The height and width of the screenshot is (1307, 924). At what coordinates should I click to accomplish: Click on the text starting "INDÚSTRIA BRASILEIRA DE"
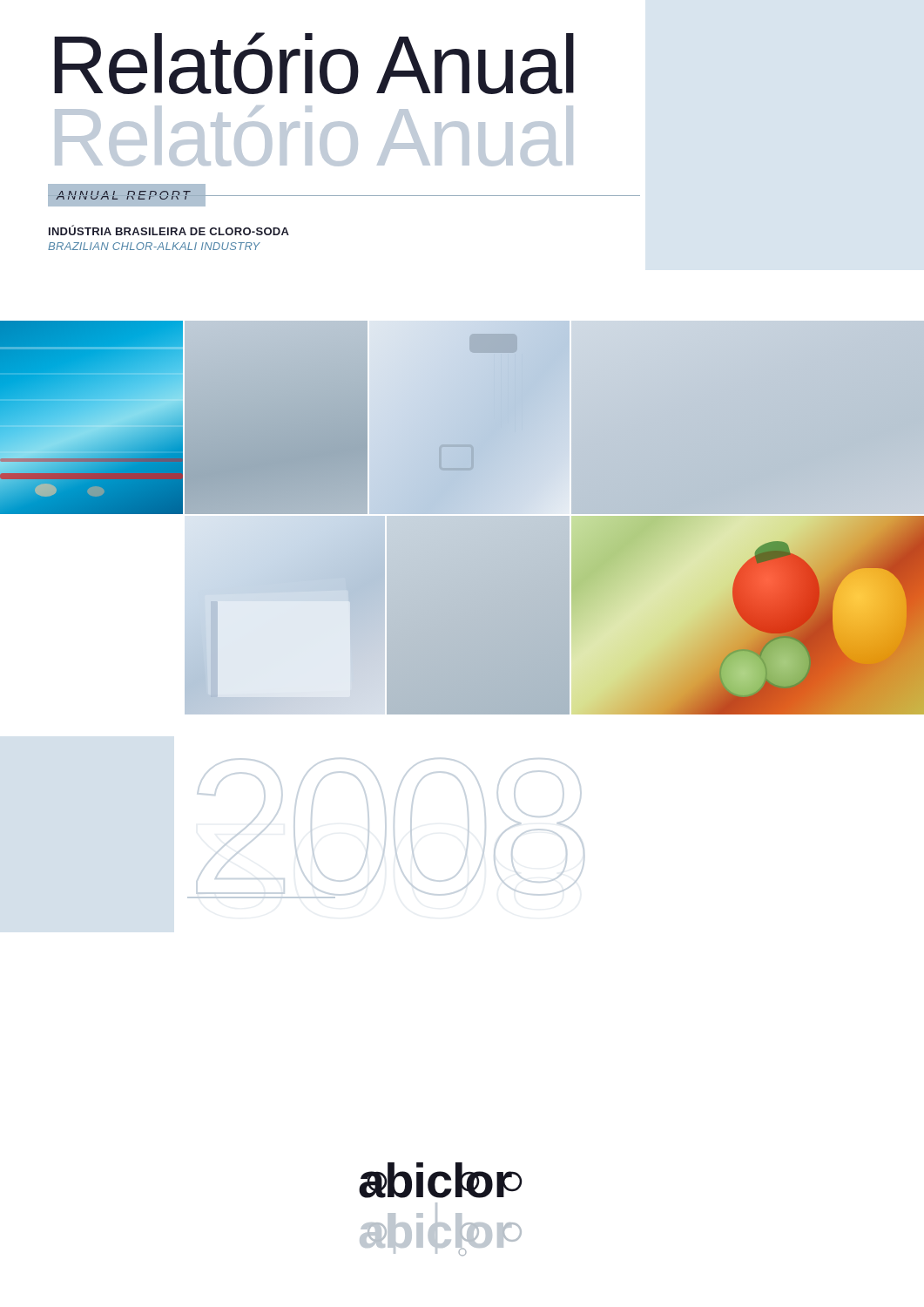coord(169,239)
